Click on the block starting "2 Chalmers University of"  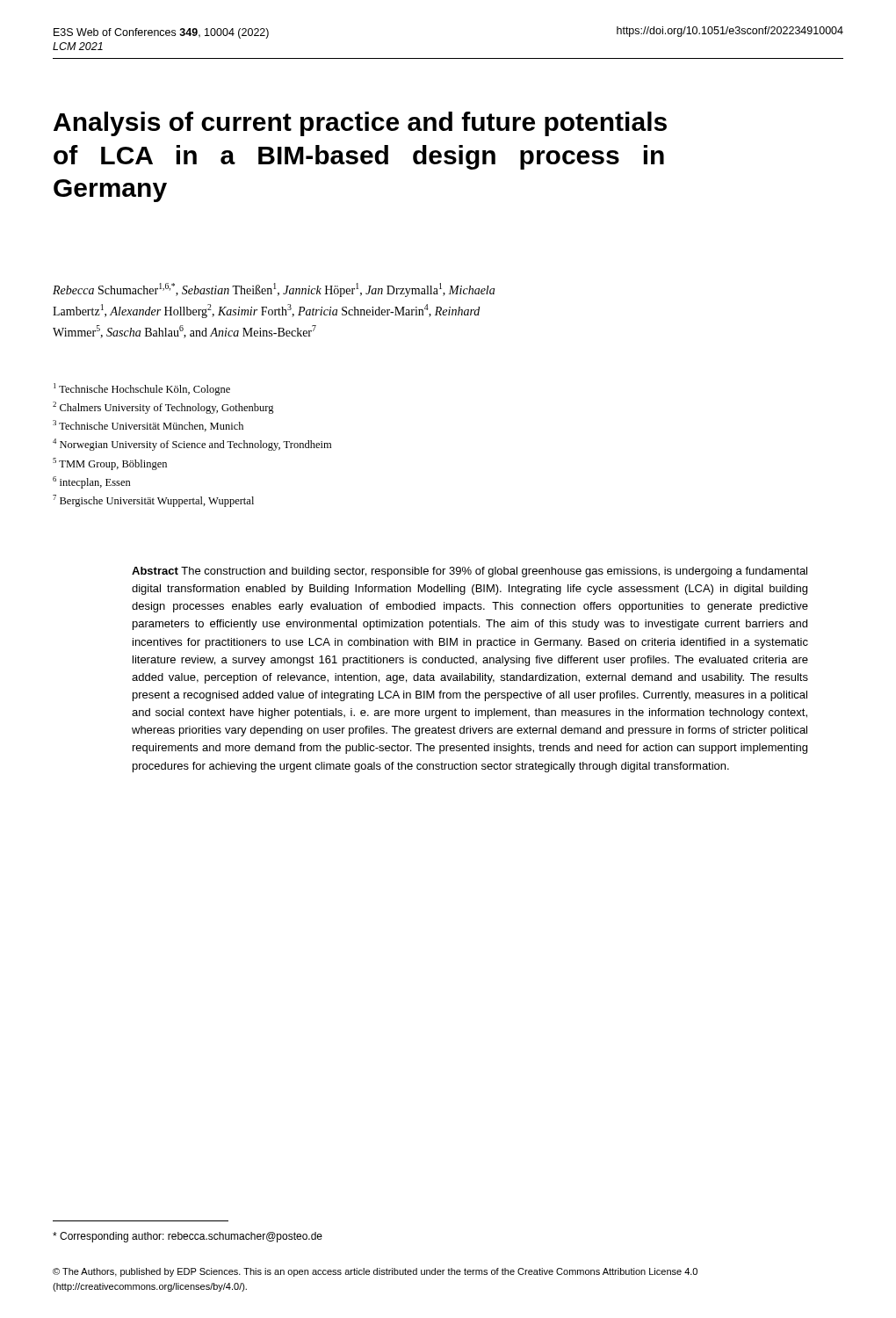(163, 407)
